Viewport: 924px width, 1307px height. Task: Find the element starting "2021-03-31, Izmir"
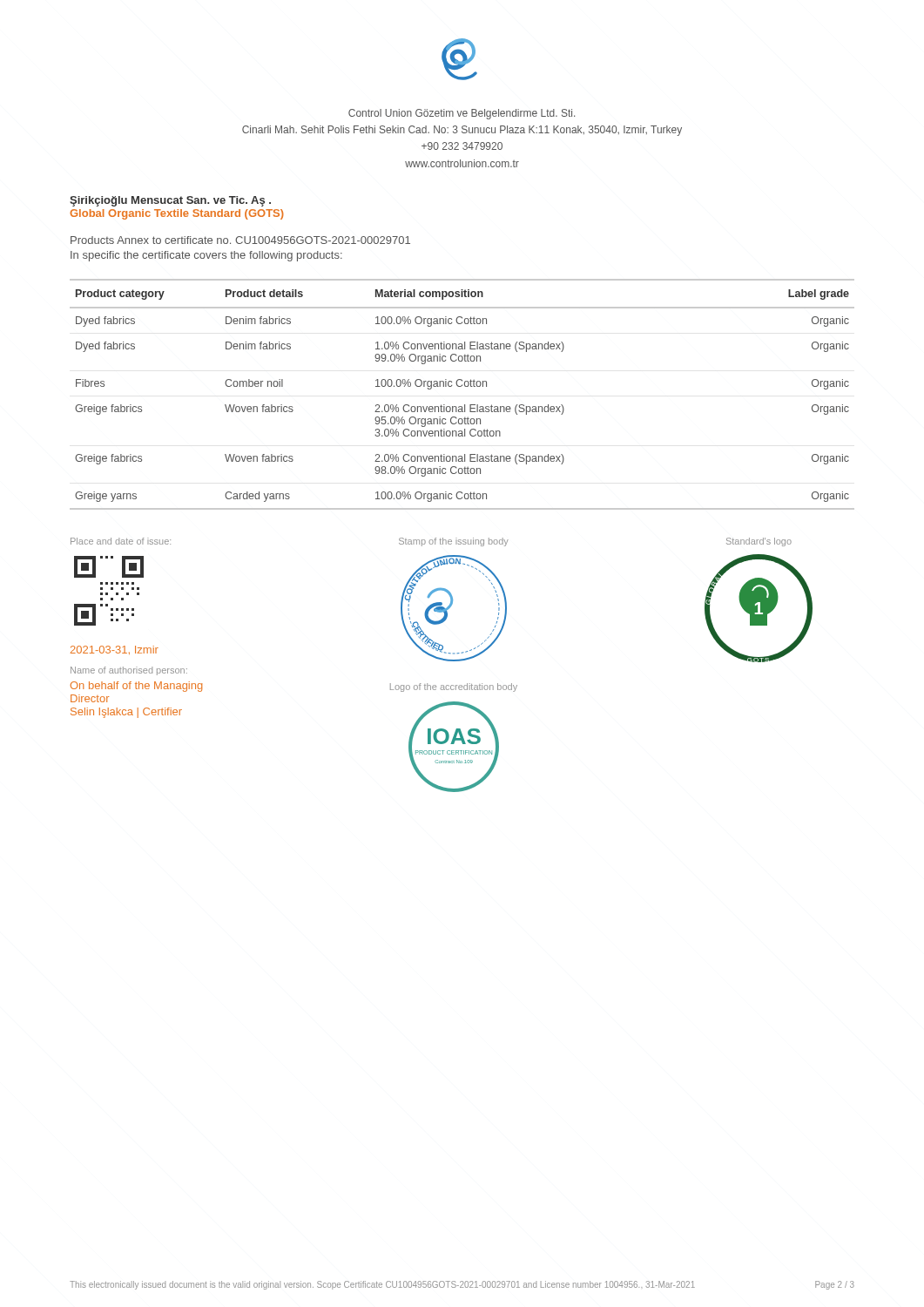[114, 649]
